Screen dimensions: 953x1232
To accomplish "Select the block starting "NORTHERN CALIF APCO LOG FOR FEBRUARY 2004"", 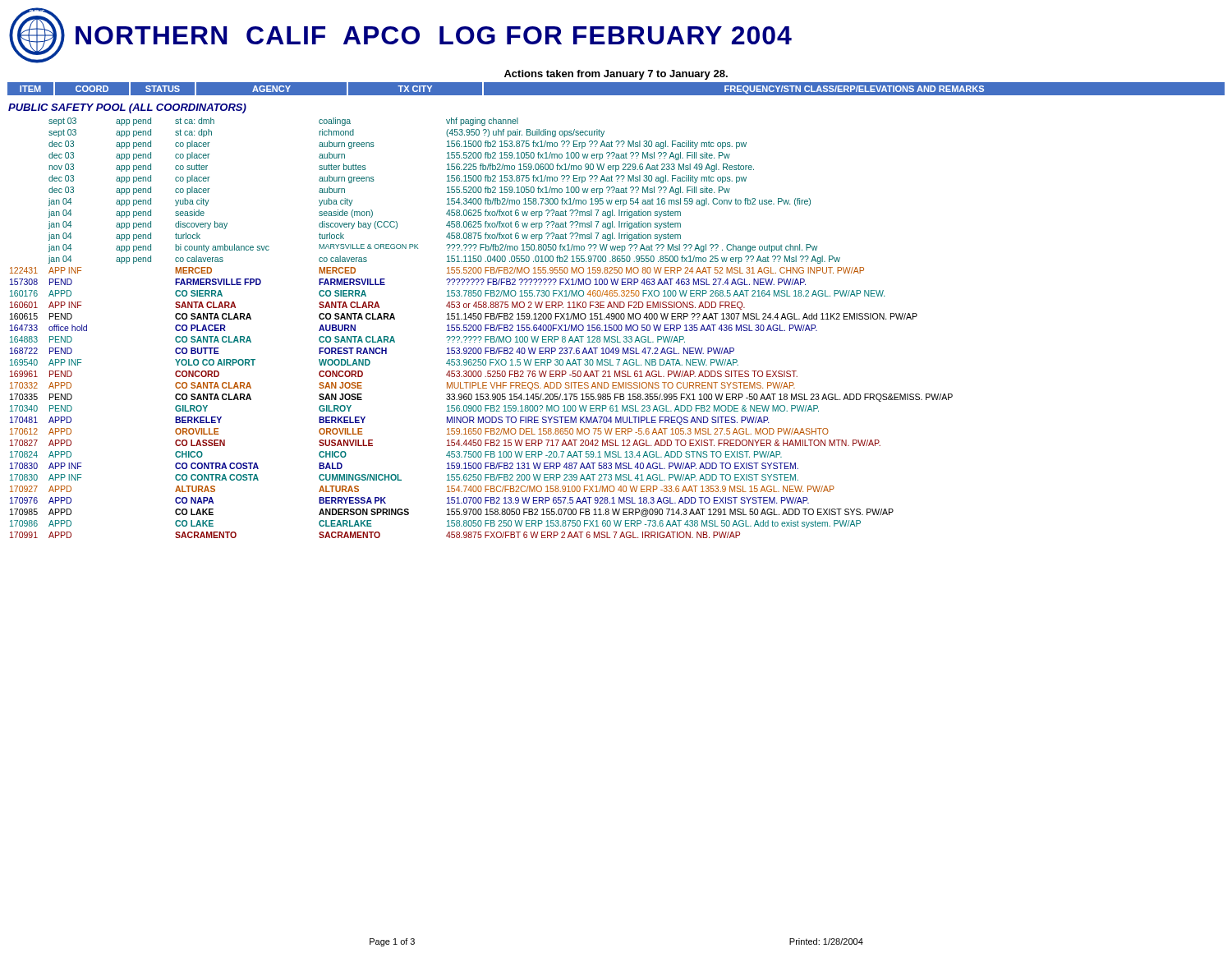I will (433, 35).
